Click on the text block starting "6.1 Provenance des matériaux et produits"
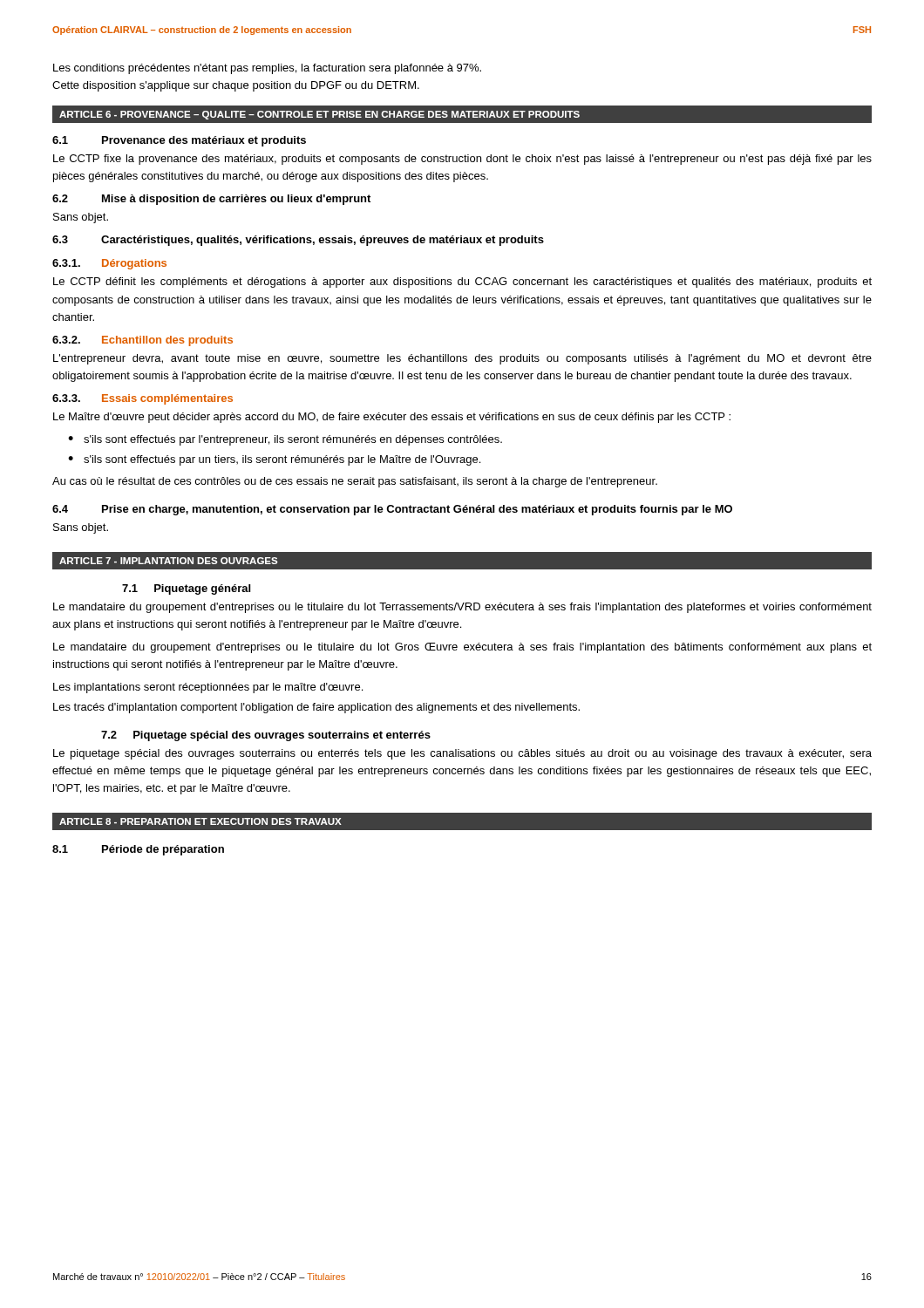The image size is (924, 1308). click(x=179, y=140)
